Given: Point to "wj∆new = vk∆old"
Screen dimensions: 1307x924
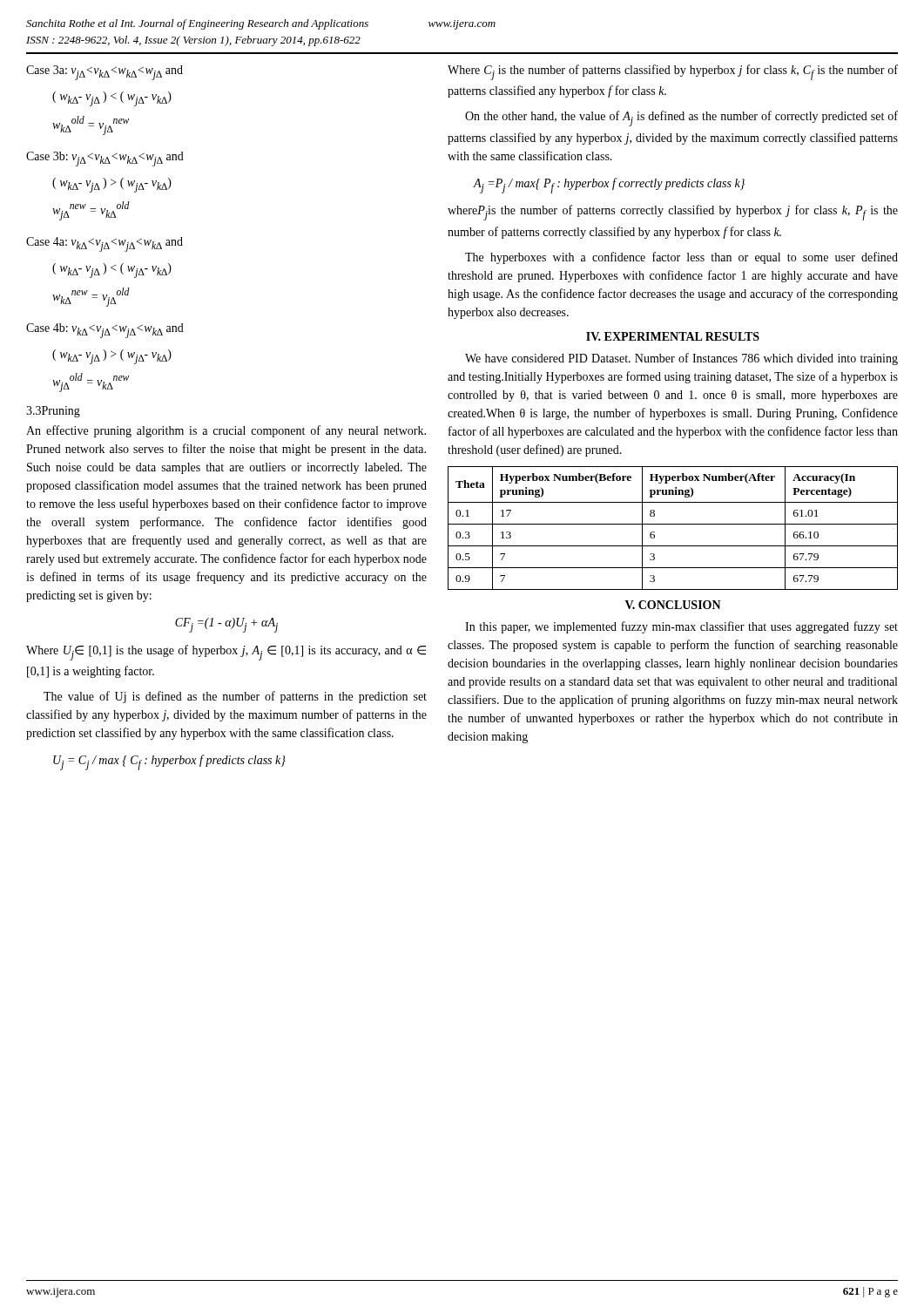Looking at the screenshot, I should click(x=91, y=211).
